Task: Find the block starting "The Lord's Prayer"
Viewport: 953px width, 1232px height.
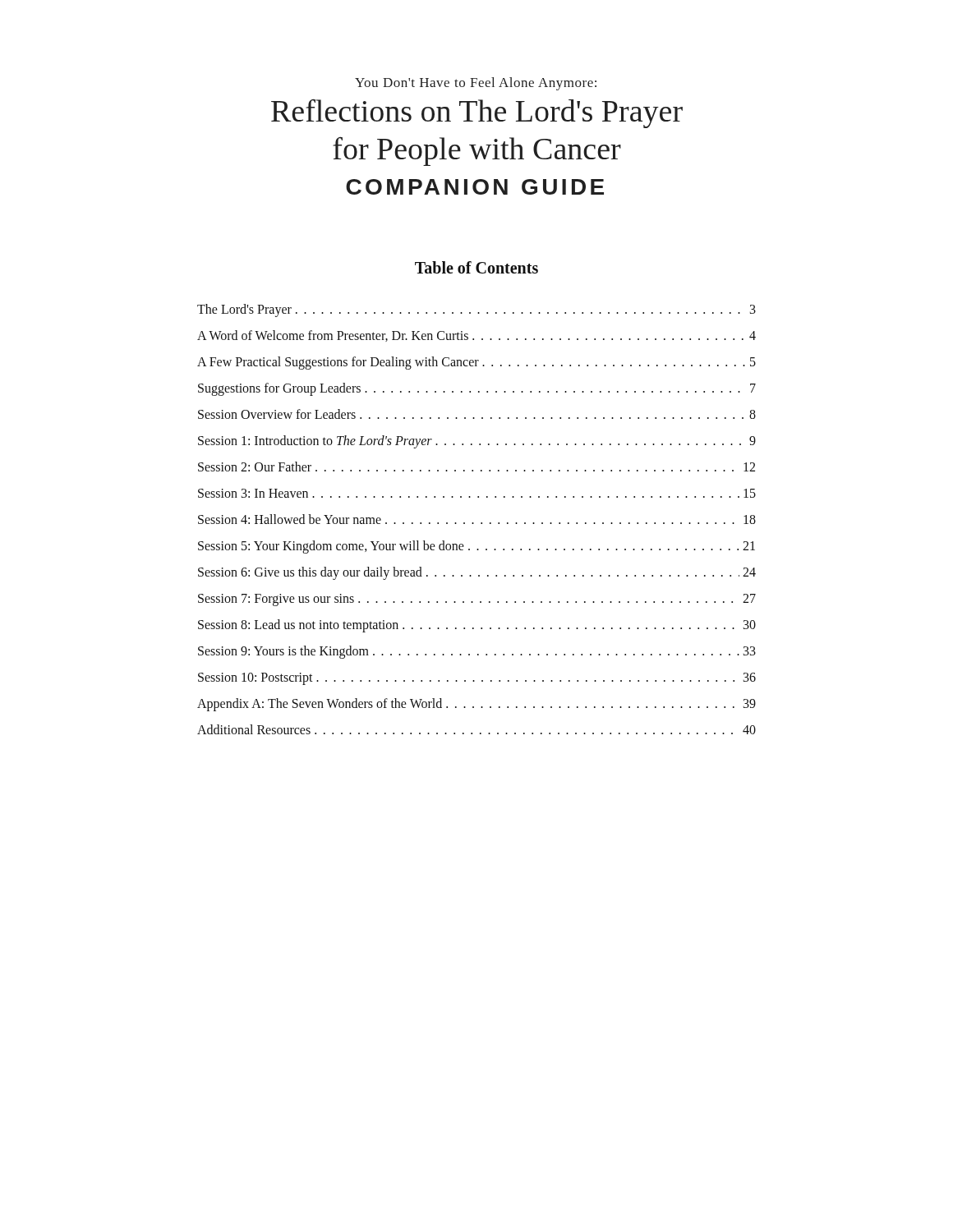Action: (476, 310)
